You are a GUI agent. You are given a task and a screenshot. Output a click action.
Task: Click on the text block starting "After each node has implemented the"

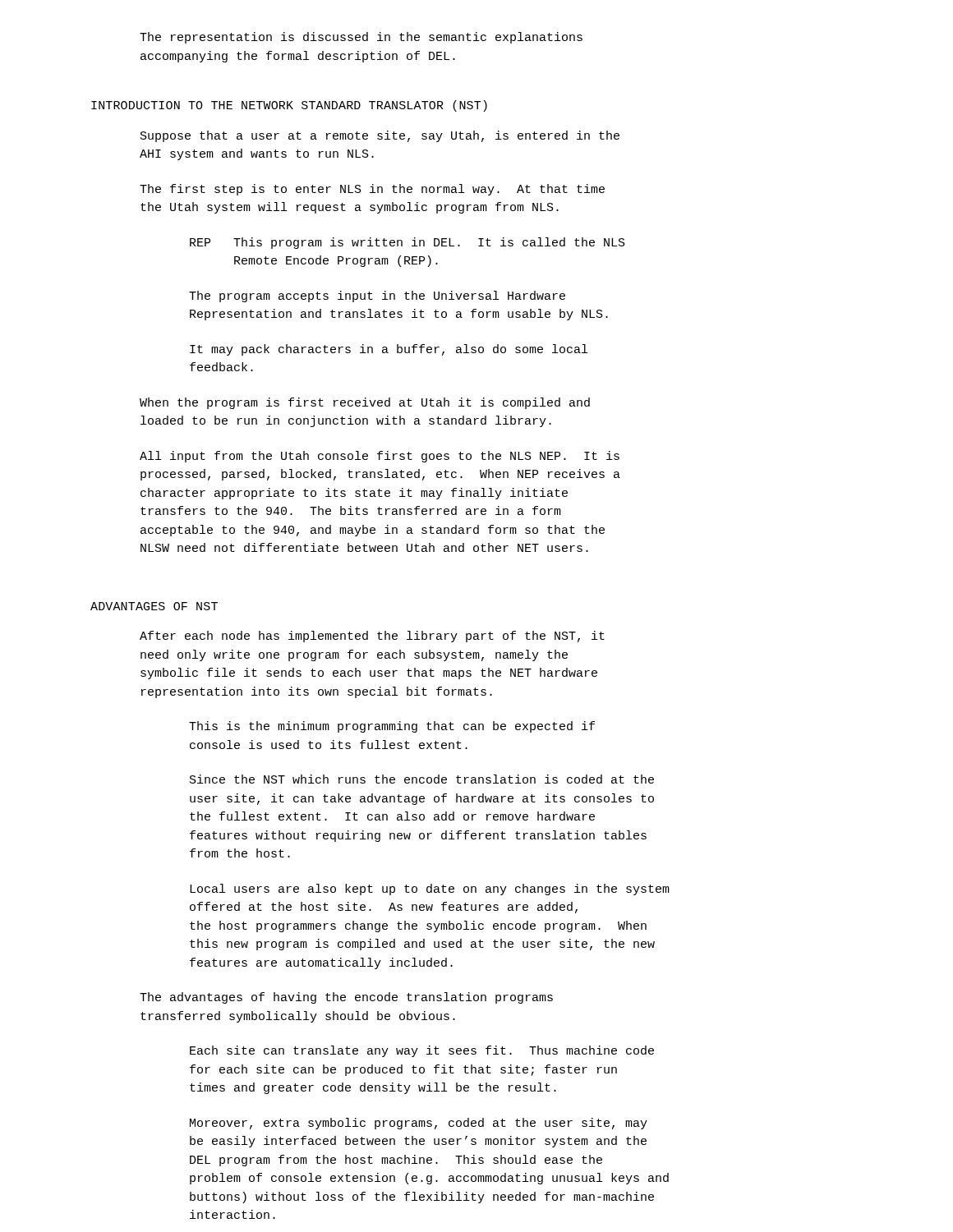point(373,665)
